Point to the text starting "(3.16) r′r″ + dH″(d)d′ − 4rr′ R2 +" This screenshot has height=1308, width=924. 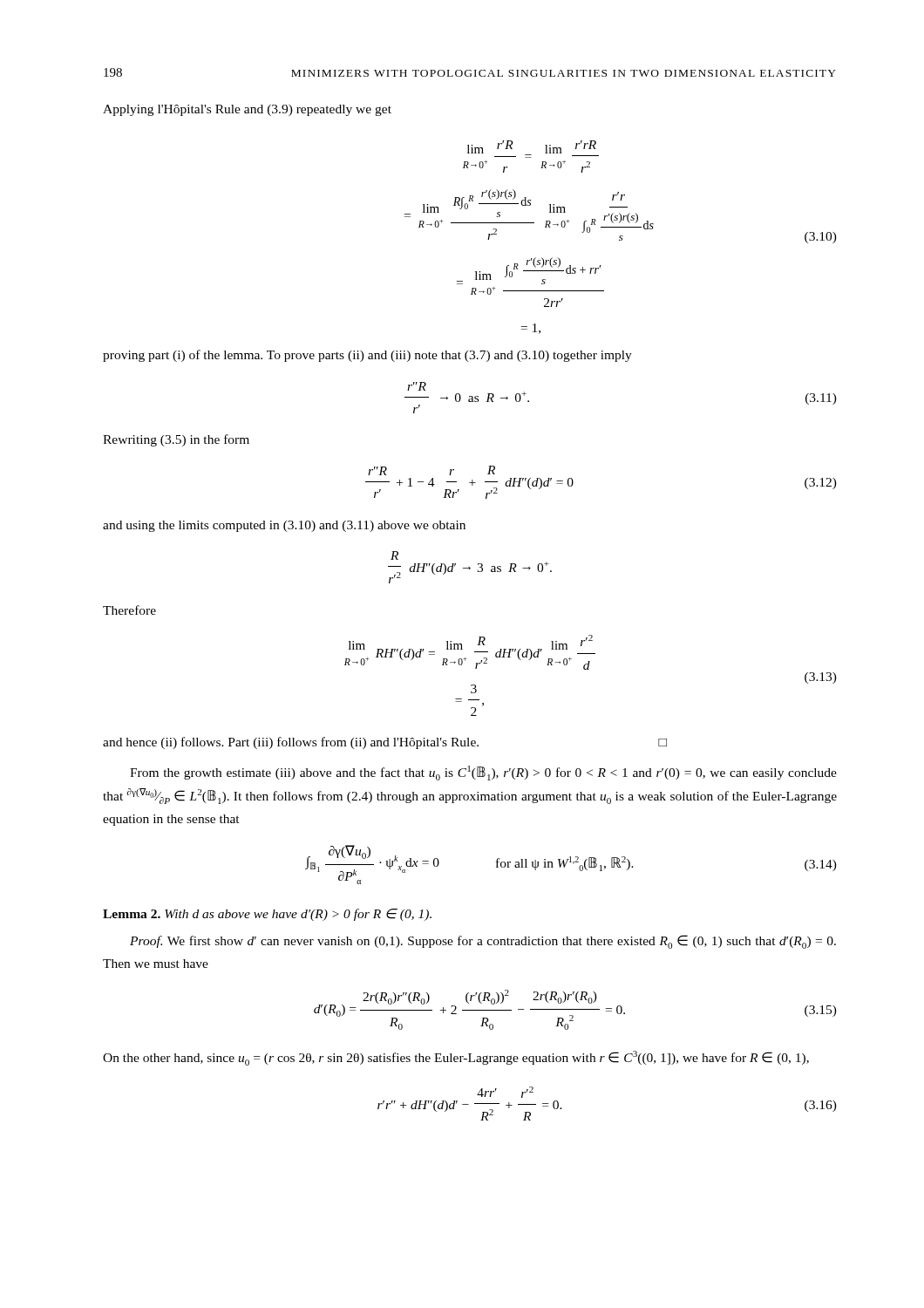pyautogui.click(x=470, y=1104)
